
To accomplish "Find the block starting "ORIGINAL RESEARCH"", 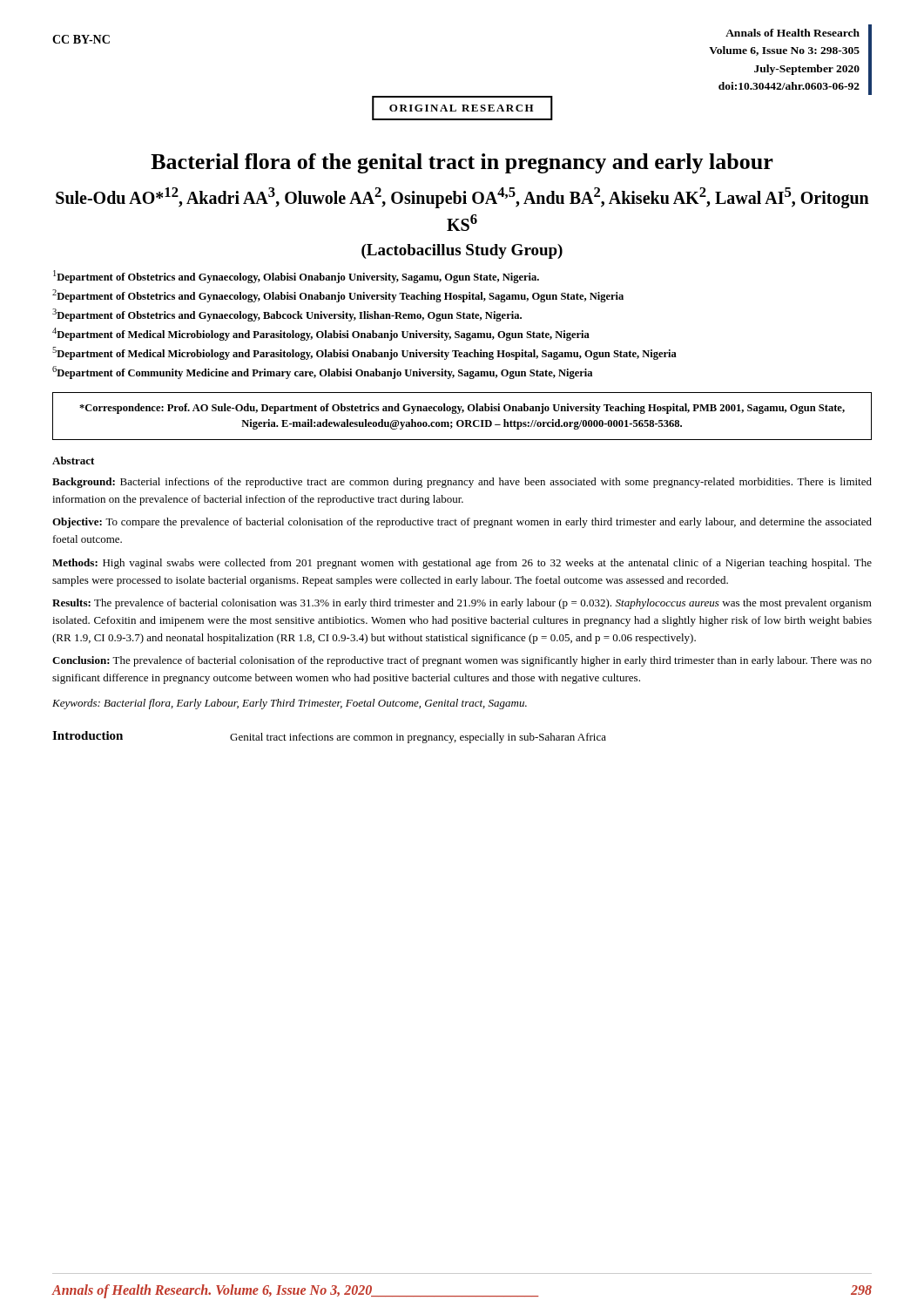I will click(462, 108).
